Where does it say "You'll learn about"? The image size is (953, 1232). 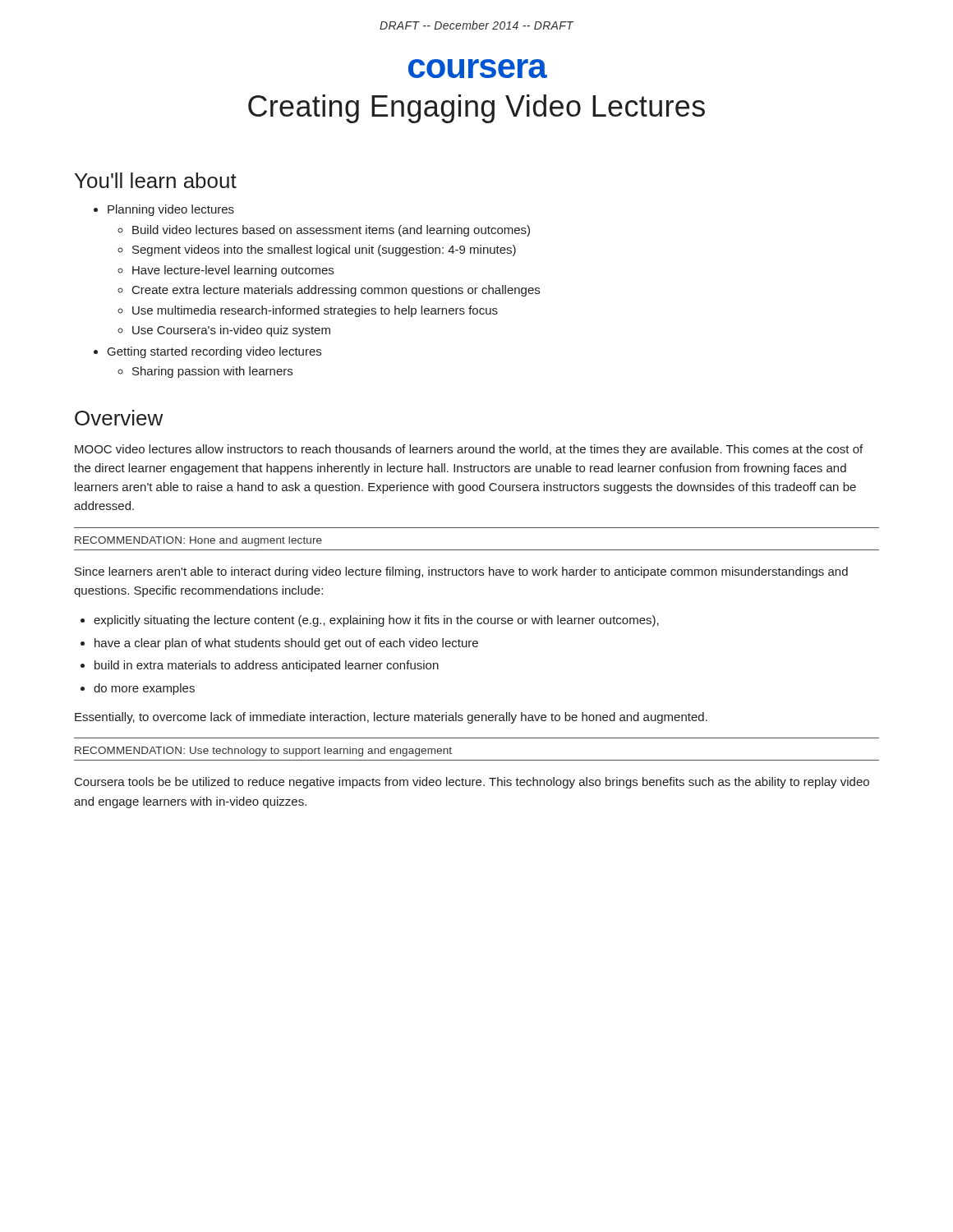[x=156, y=180]
